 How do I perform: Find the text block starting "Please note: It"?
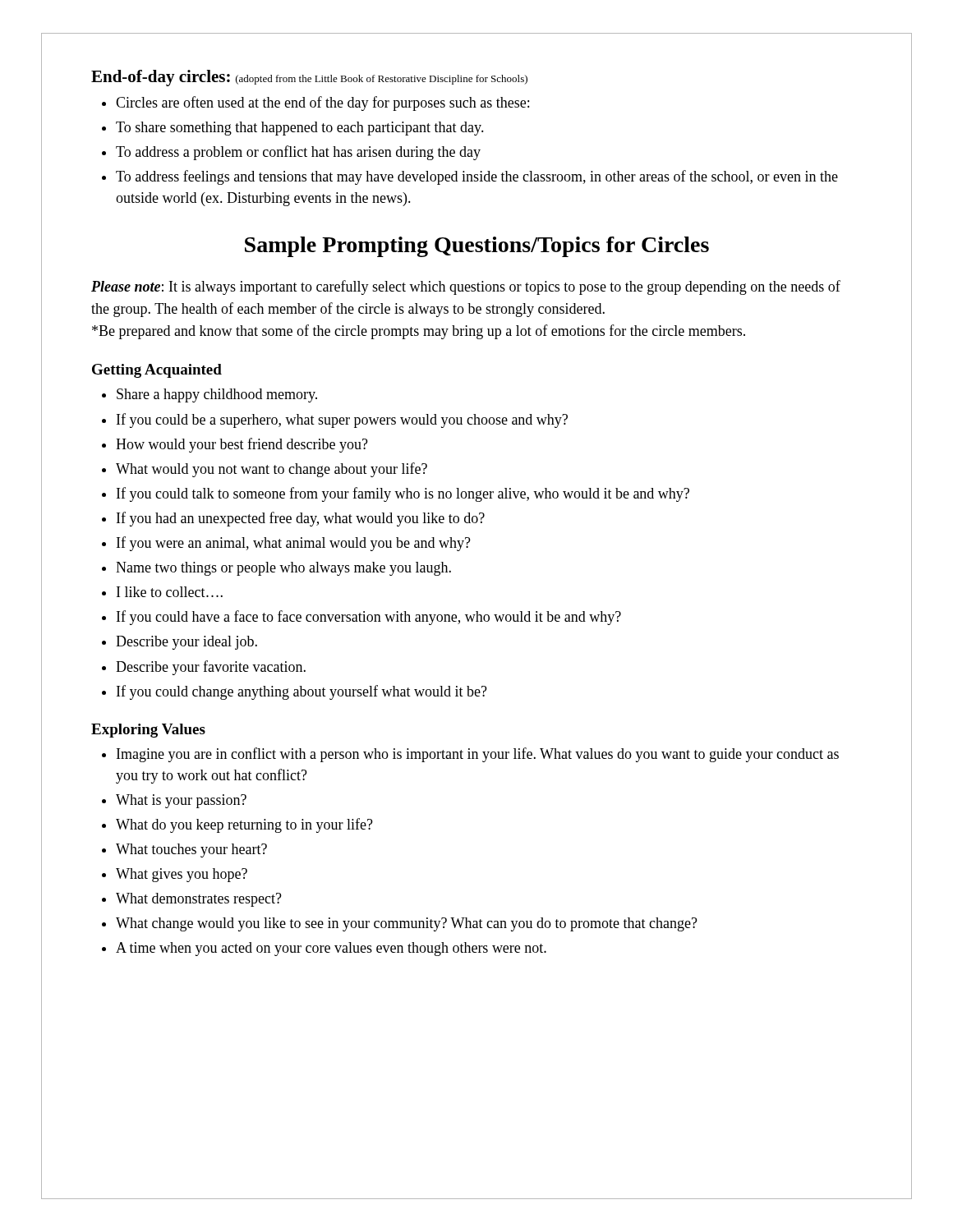point(466,309)
